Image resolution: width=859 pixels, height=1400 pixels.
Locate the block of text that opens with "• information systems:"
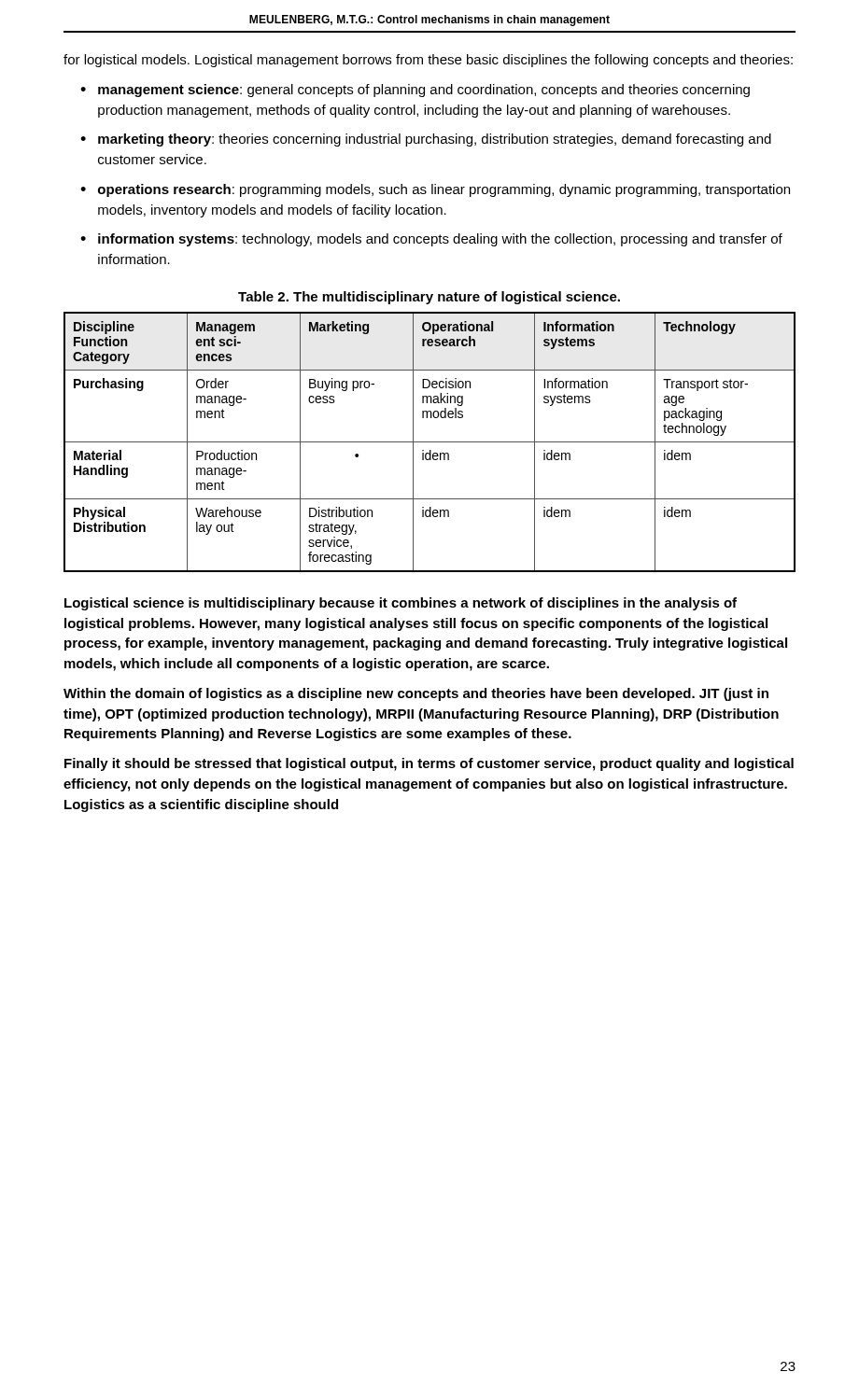pyautogui.click(x=438, y=249)
